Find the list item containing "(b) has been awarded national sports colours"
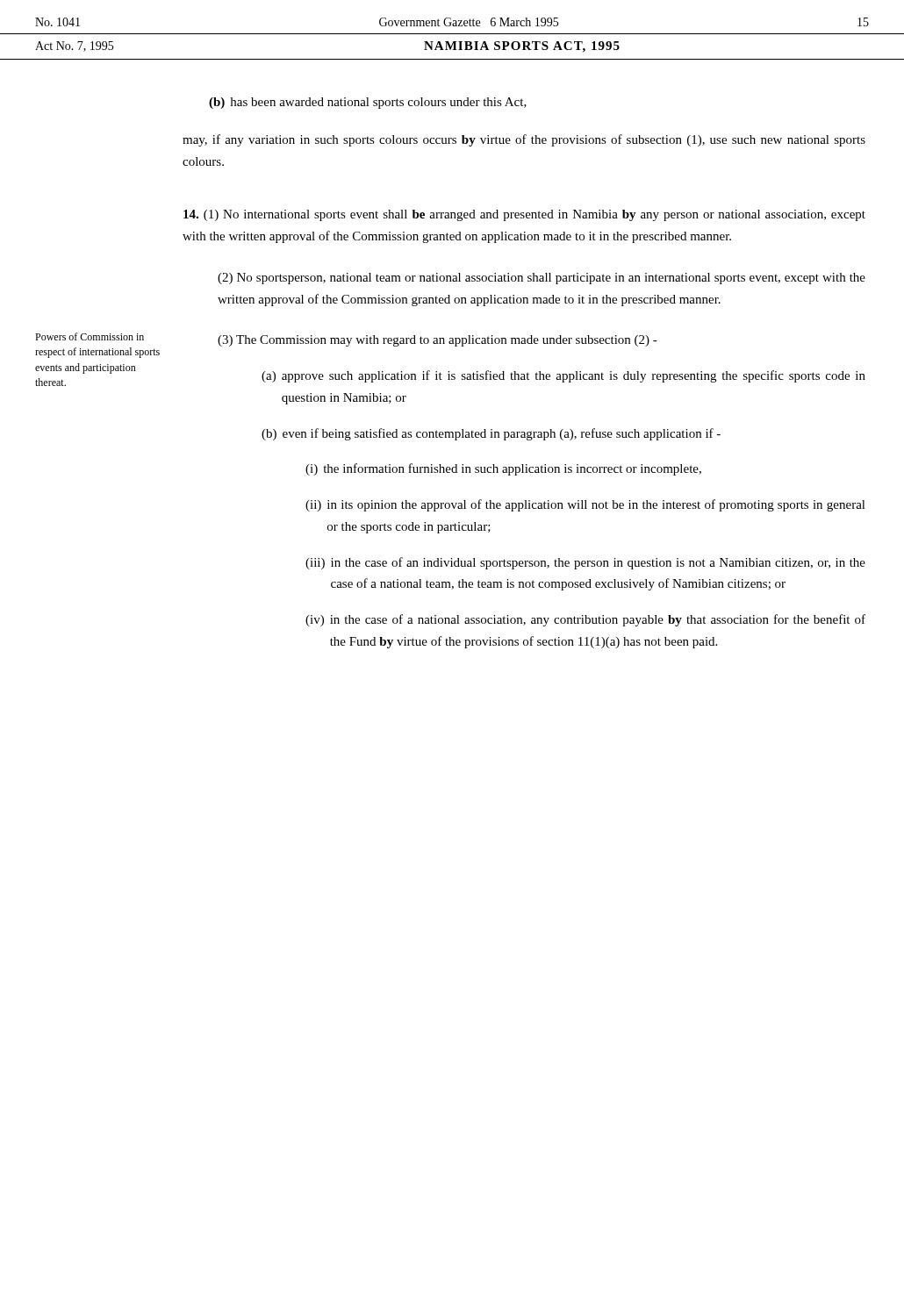Viewport: 904px width, 1316px height. click(x=368, y=102)
